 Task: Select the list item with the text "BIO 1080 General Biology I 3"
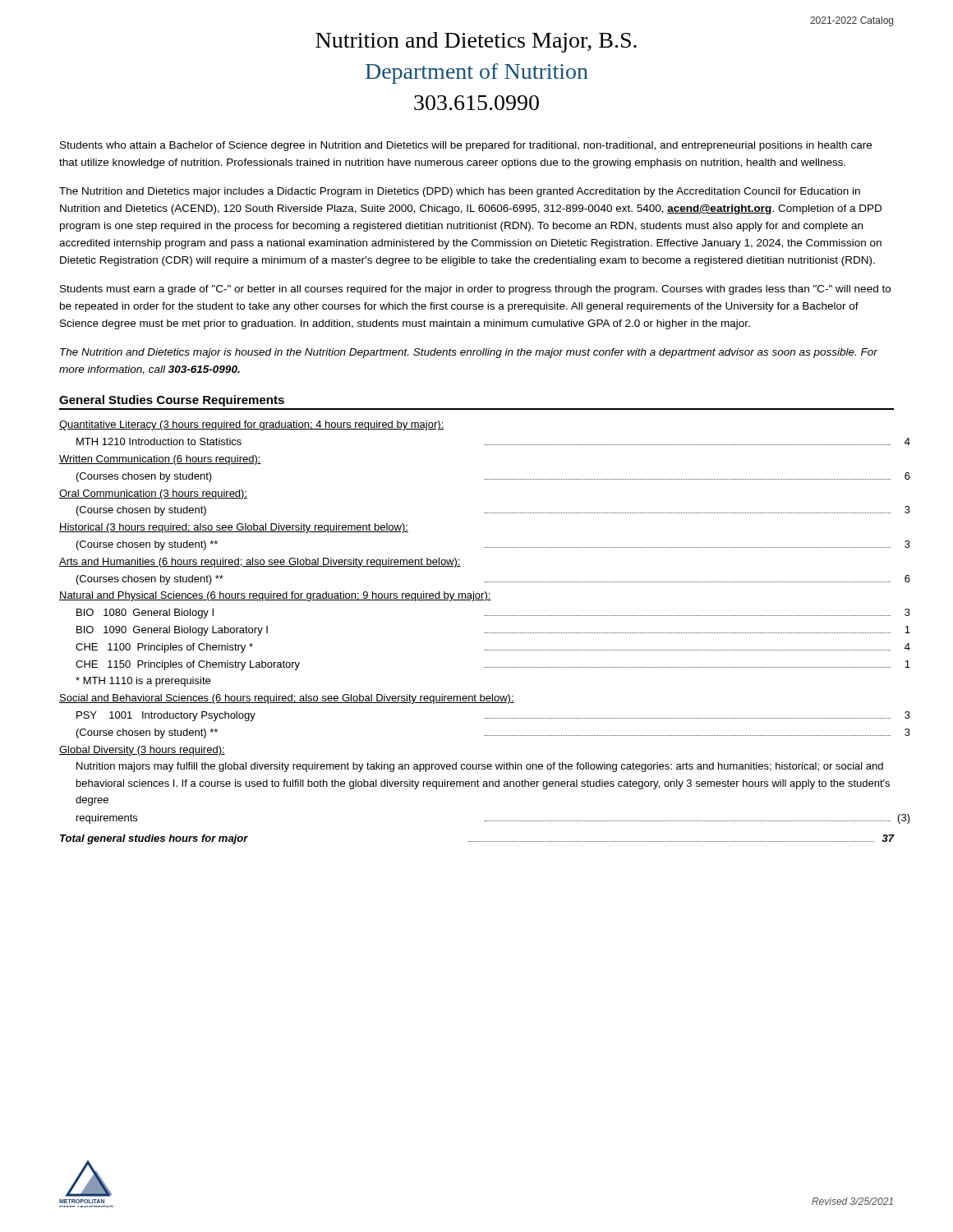(493, 613)
